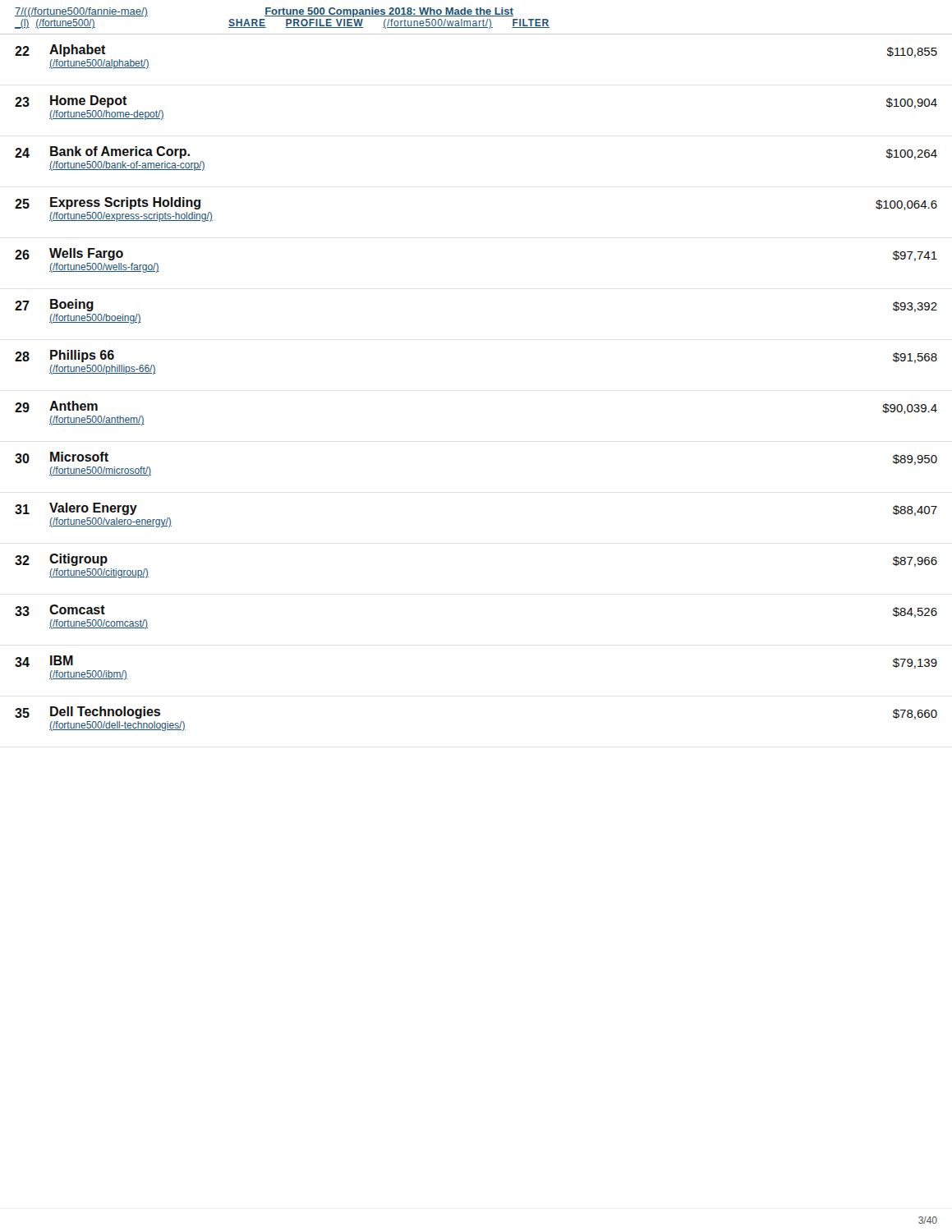The width and height of the screenshot is (952, 1232).
Task: Click where it says "30 Microsoft (/fortune500/microsoft/) $89,950"
Action: [x=82, y=458]
